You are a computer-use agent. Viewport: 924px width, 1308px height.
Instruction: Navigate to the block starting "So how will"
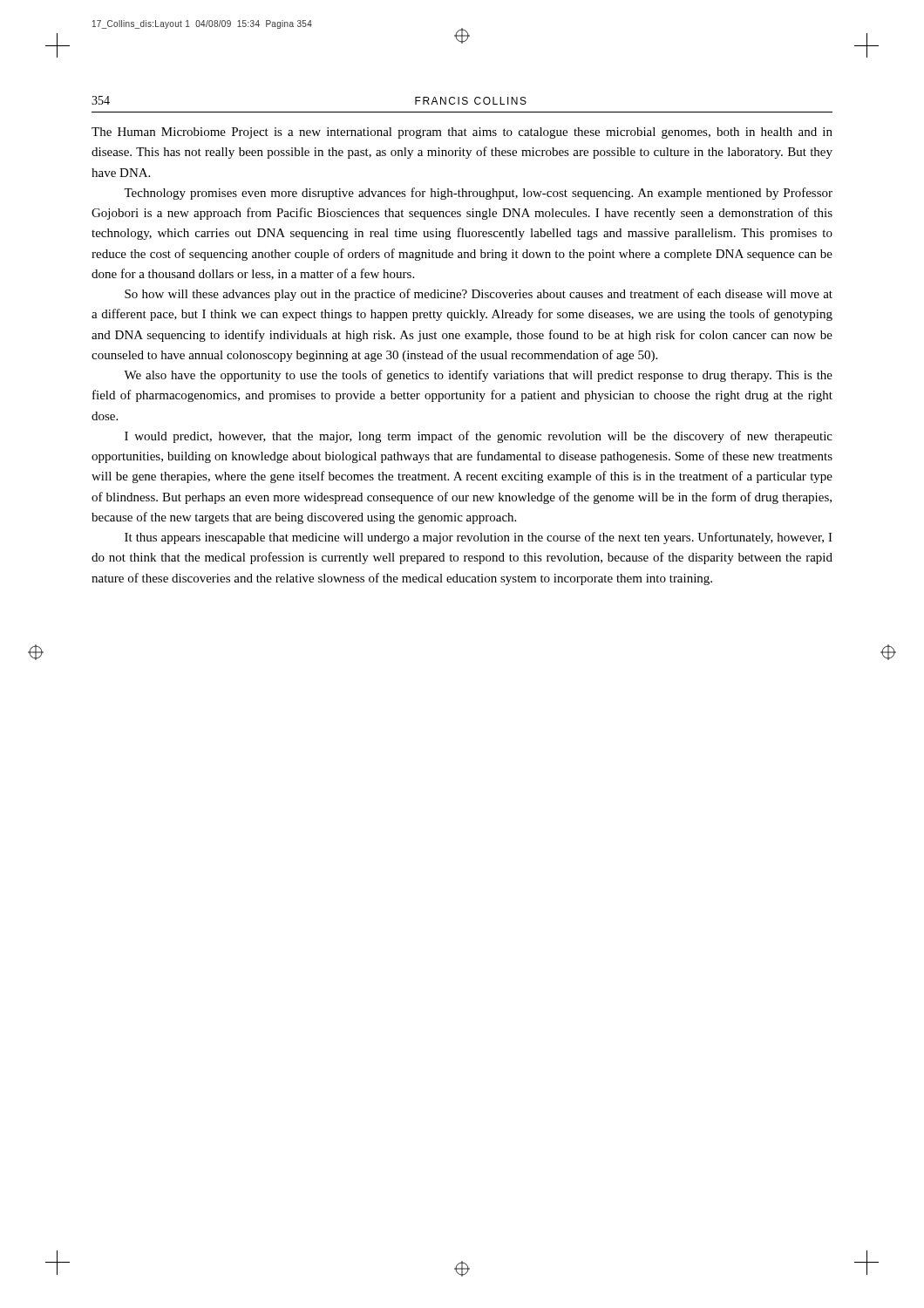tap(462, 325)
